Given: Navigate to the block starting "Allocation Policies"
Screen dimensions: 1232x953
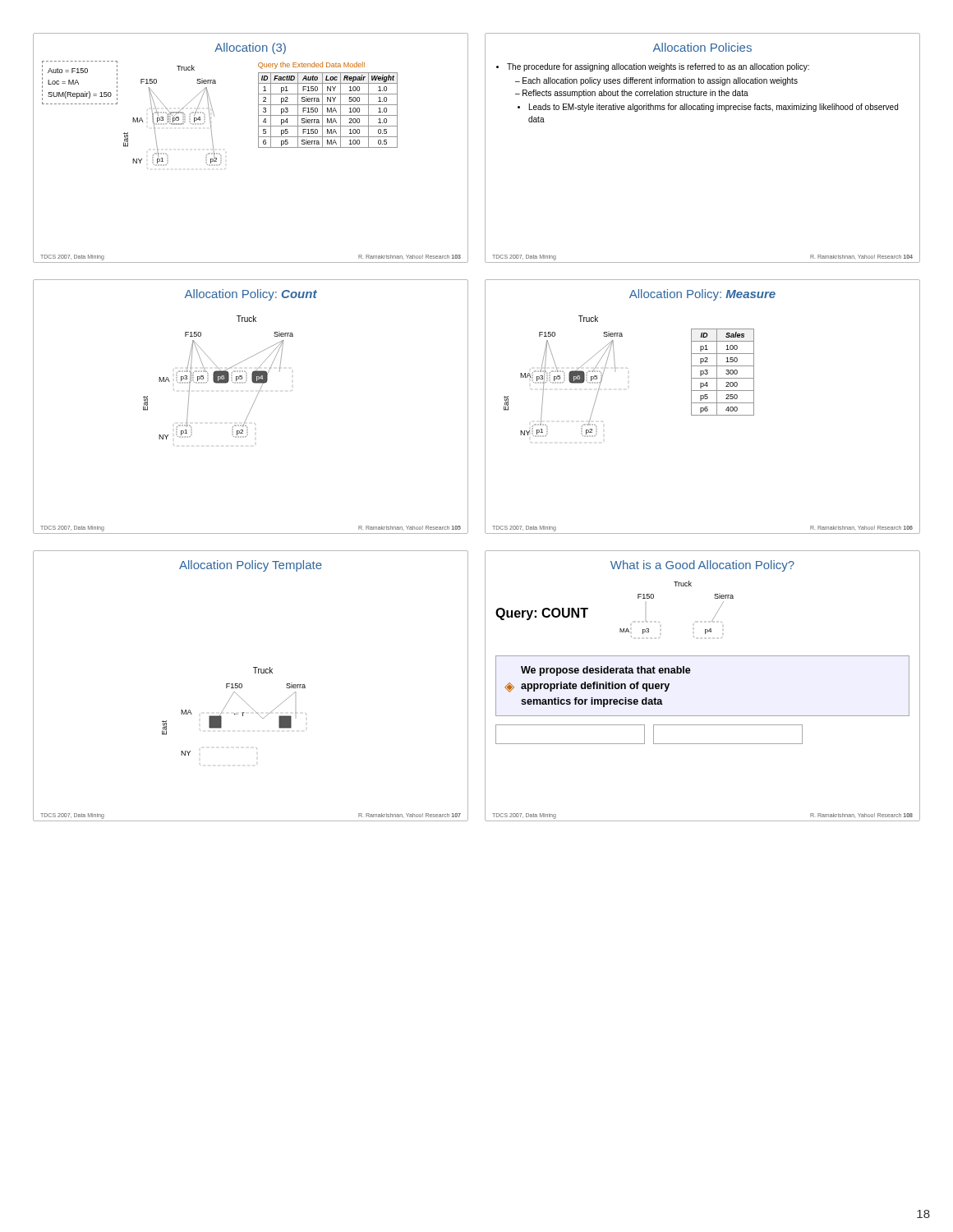Looking at the screenshot, I should [x=702, y=47].
